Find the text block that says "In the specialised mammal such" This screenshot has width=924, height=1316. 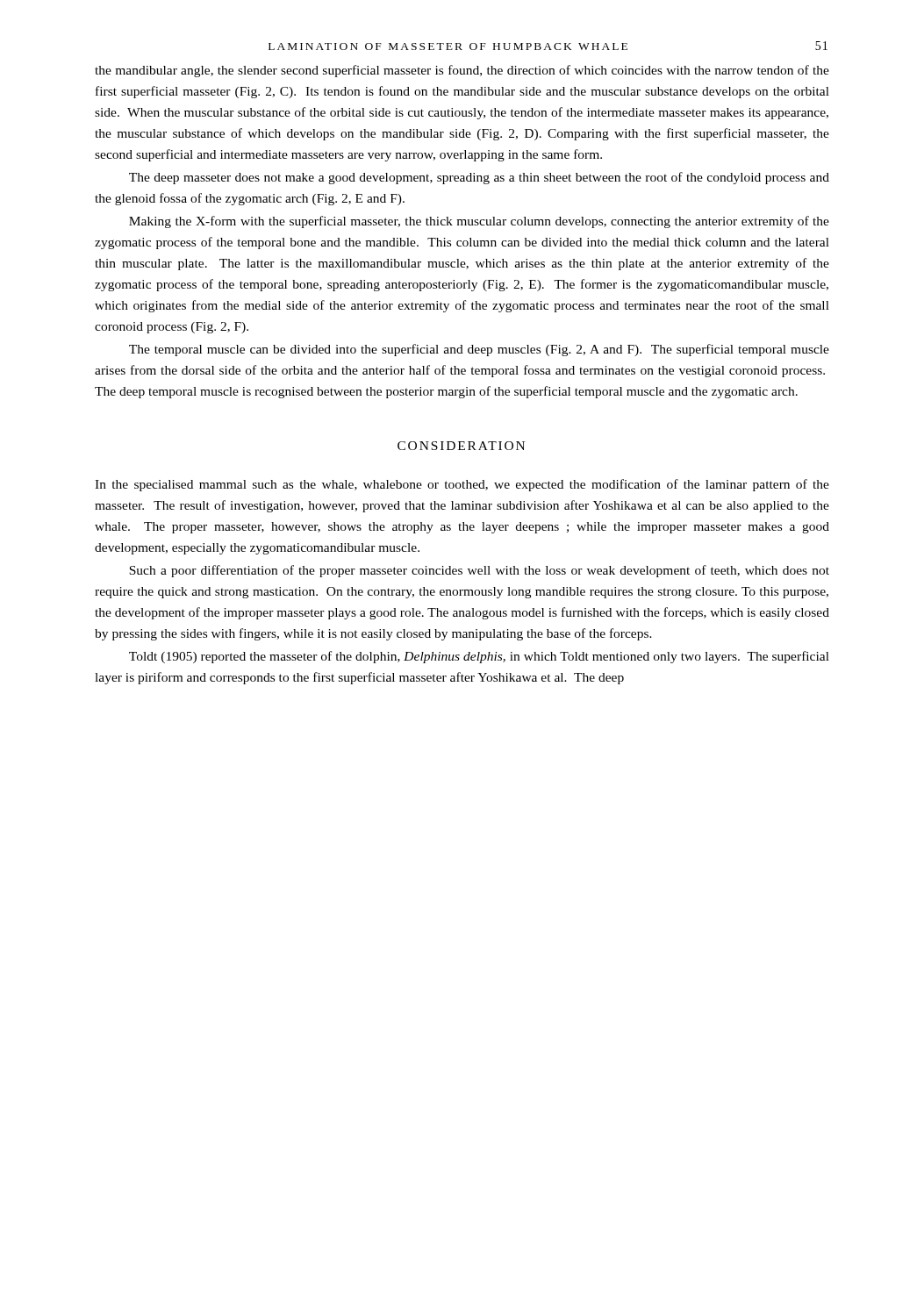[462, 516]
